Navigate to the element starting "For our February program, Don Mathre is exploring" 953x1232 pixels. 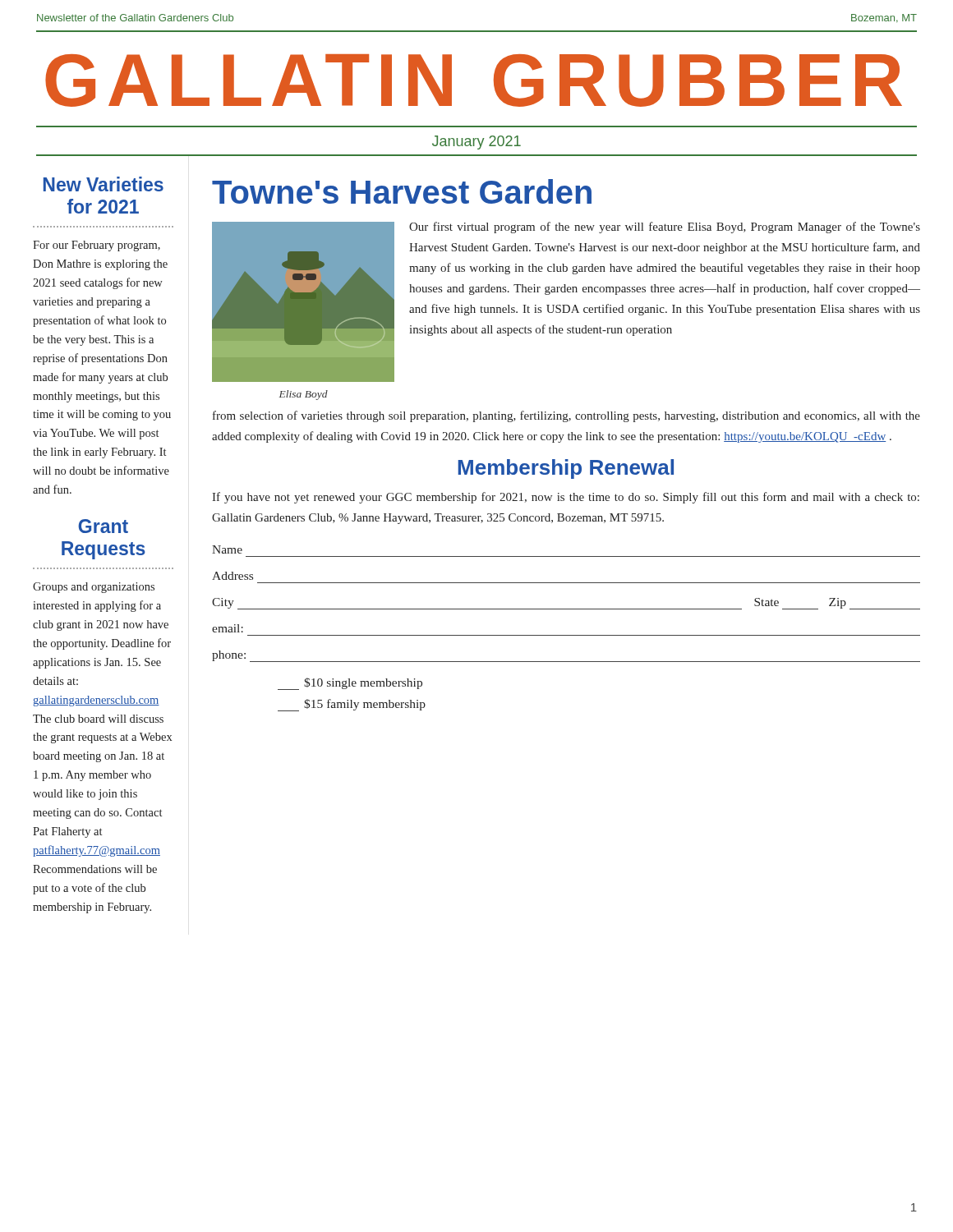102,367
